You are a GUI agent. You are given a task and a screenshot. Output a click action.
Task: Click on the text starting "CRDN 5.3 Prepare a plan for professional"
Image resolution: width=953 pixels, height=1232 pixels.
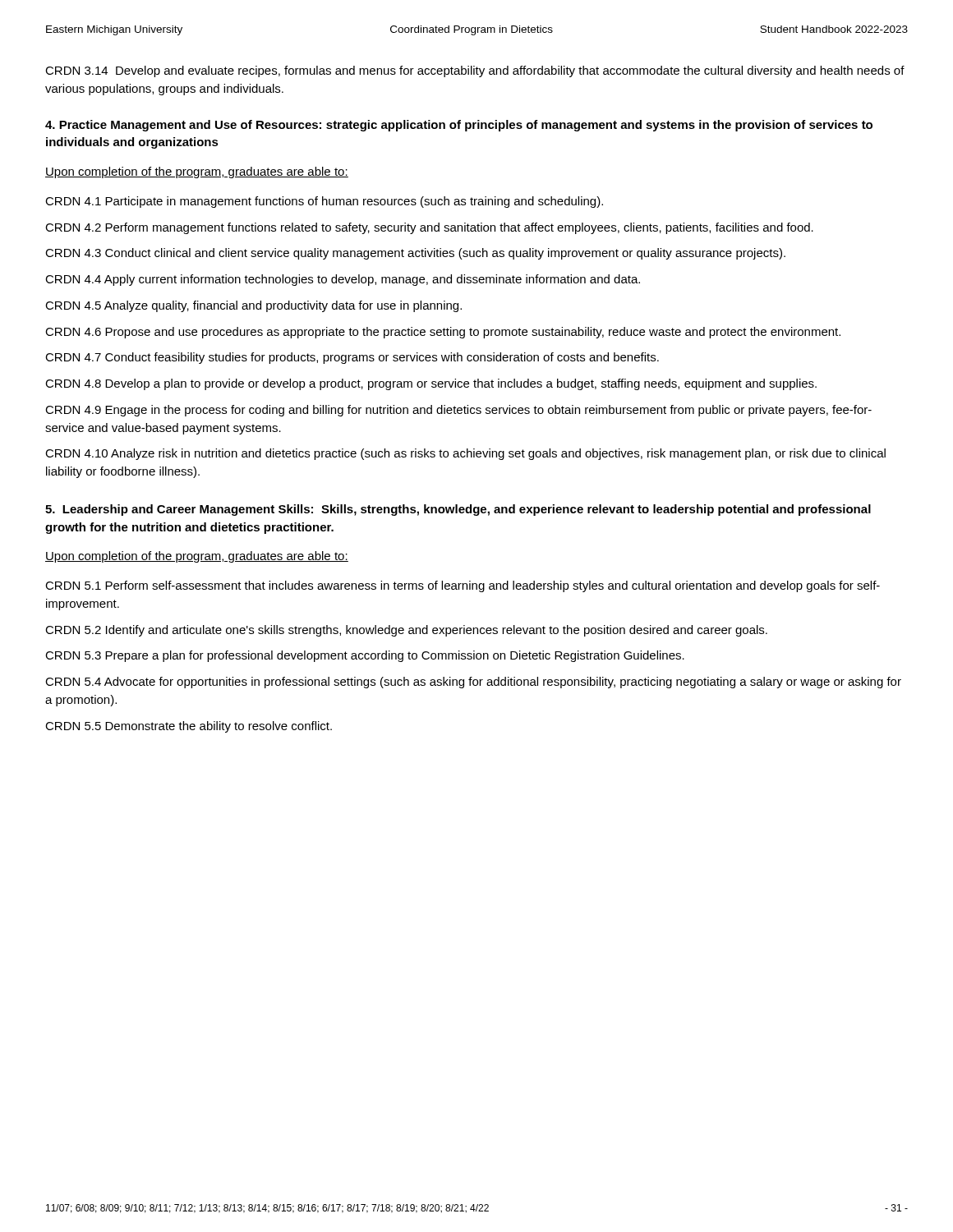click(365, 655)
